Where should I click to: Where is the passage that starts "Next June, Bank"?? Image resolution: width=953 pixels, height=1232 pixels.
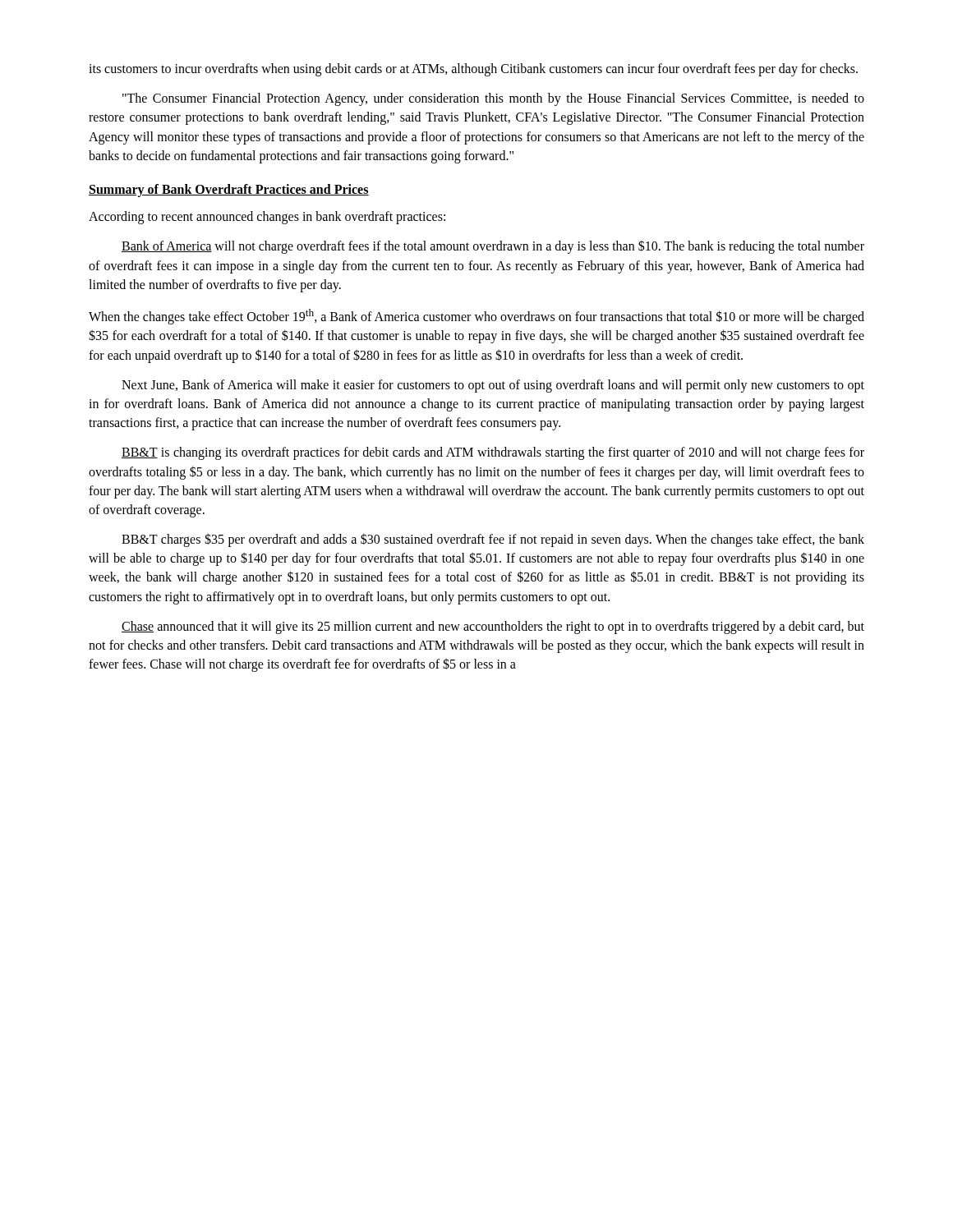pos(476,404)
